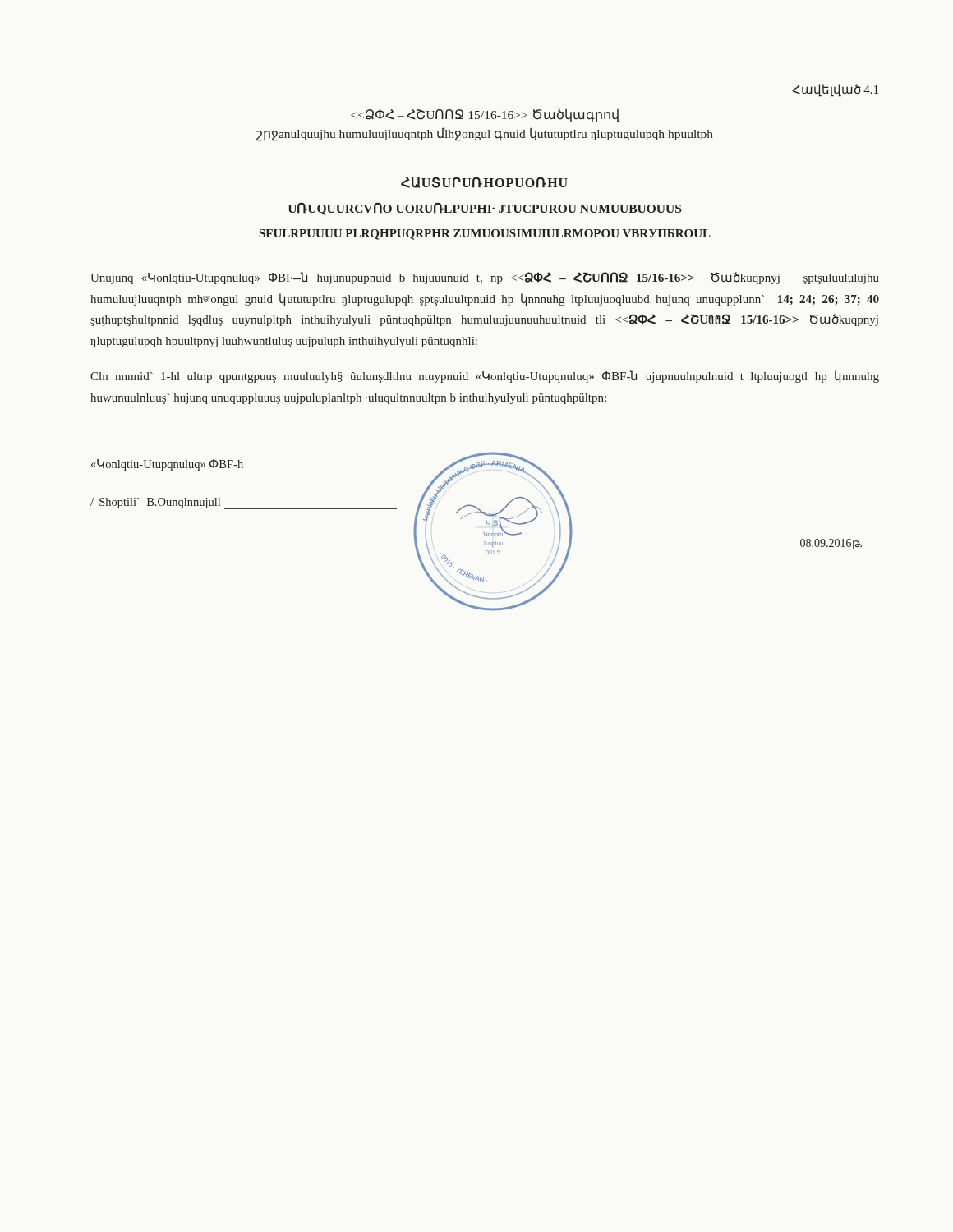The image size is (953, 1232).
Task: Select the text block starting "«Կonlqtiu-Utupqnuluq» ՓBF-h / Shoptili` B.Ounqlnnujull Կonlqtiu-Utupqnuluq ՓBF"
Action: [485, 484]
